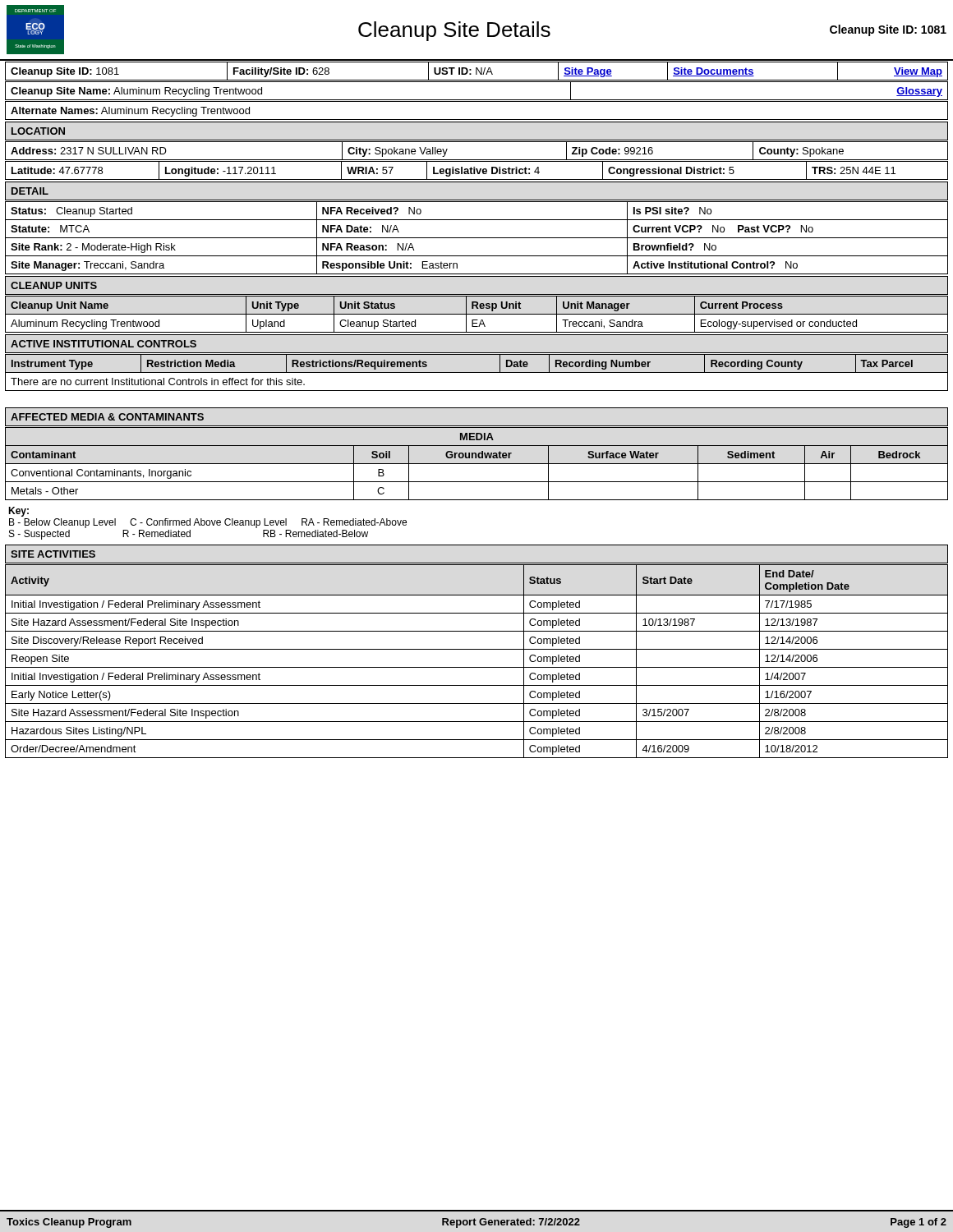Select the table that reads "Alternate Names: Aluminum"
Image resolution: width=953 pixels, height=1232 pixels.
click(476, 110)
